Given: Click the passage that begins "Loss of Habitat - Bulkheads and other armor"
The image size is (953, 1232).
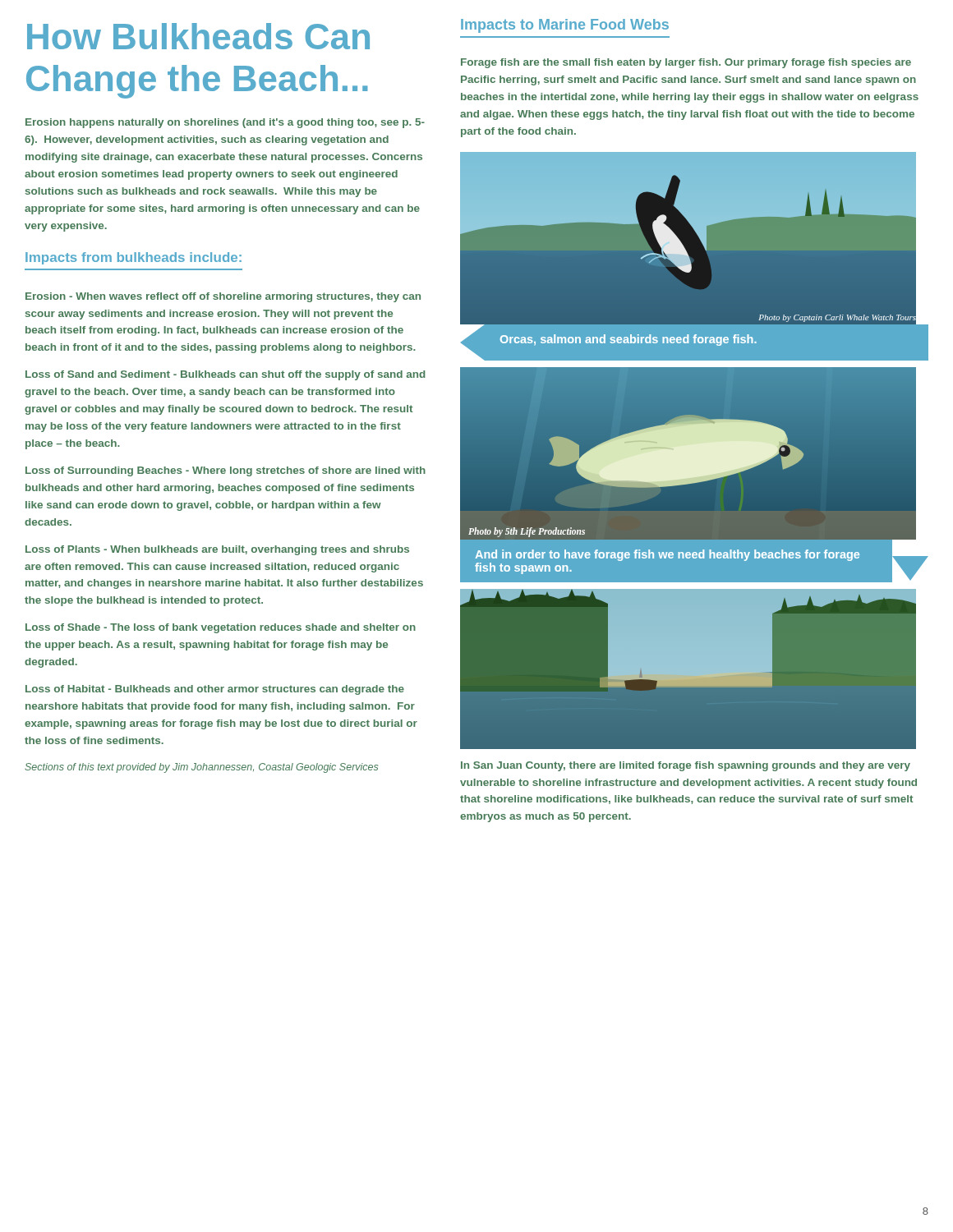Looking at the screenshot, I should pos(221,715).
